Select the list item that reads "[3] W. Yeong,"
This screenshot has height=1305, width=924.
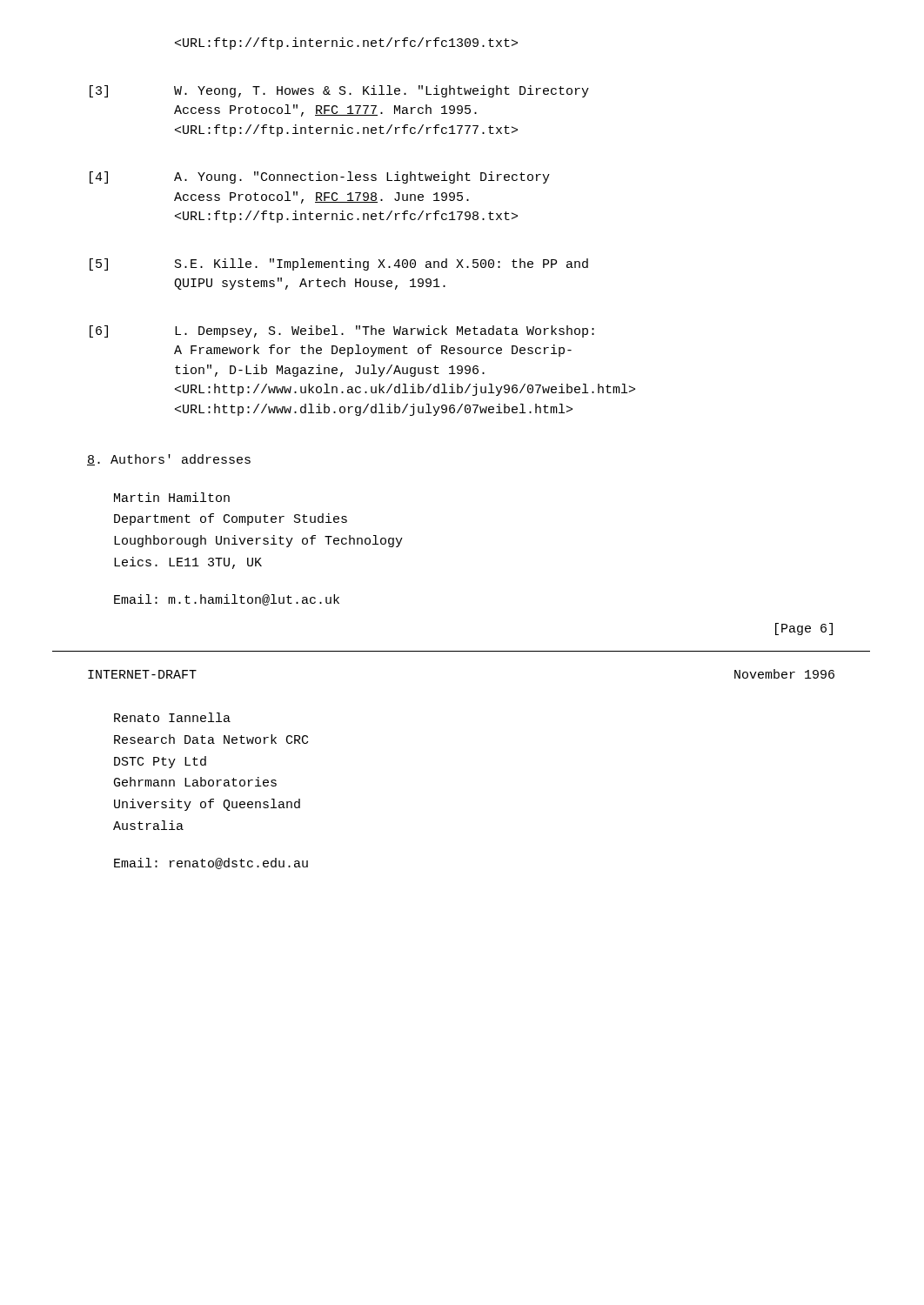pos(461,112)
